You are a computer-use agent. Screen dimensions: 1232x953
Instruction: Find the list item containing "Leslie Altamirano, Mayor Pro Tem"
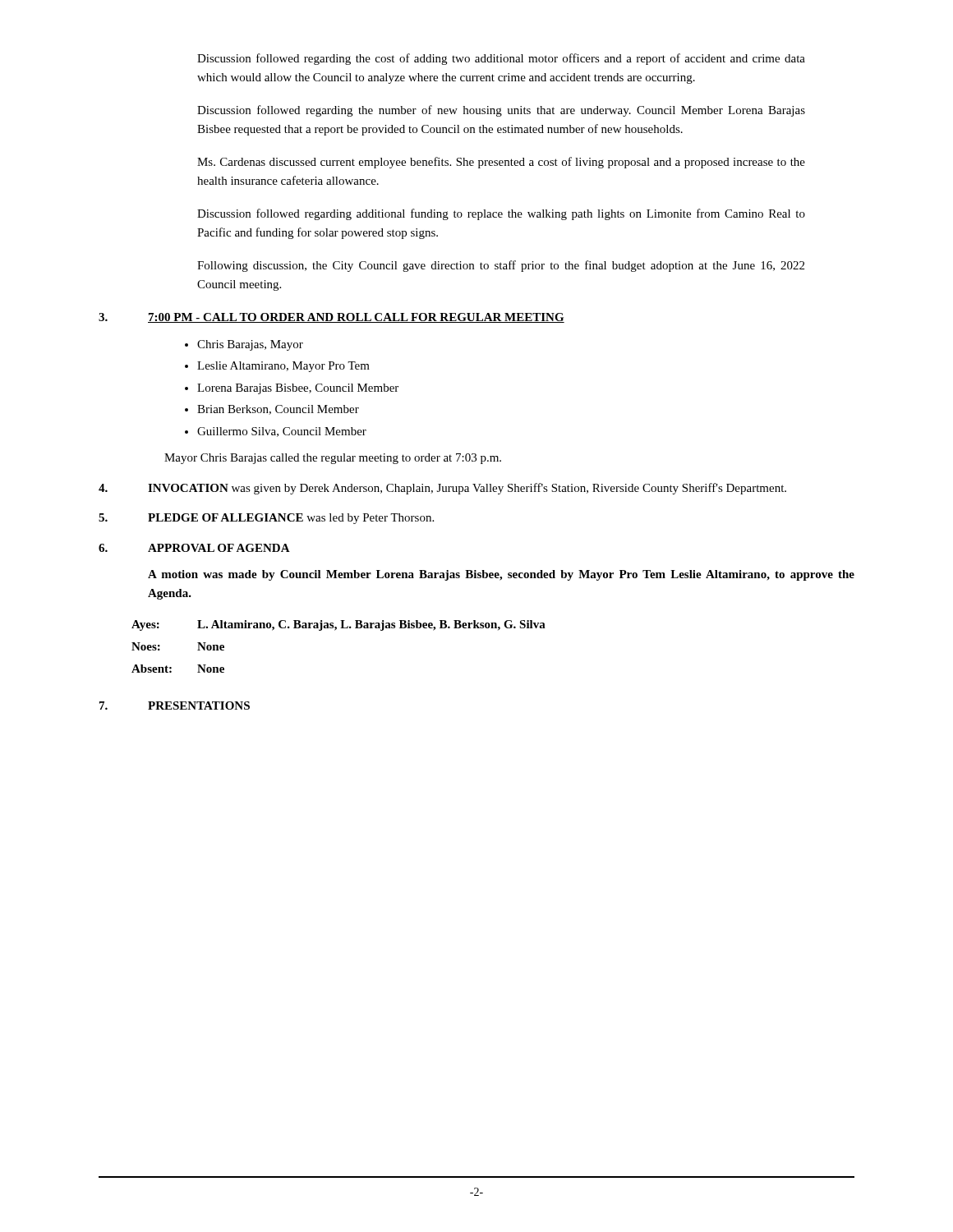click(x=283, y=365)
